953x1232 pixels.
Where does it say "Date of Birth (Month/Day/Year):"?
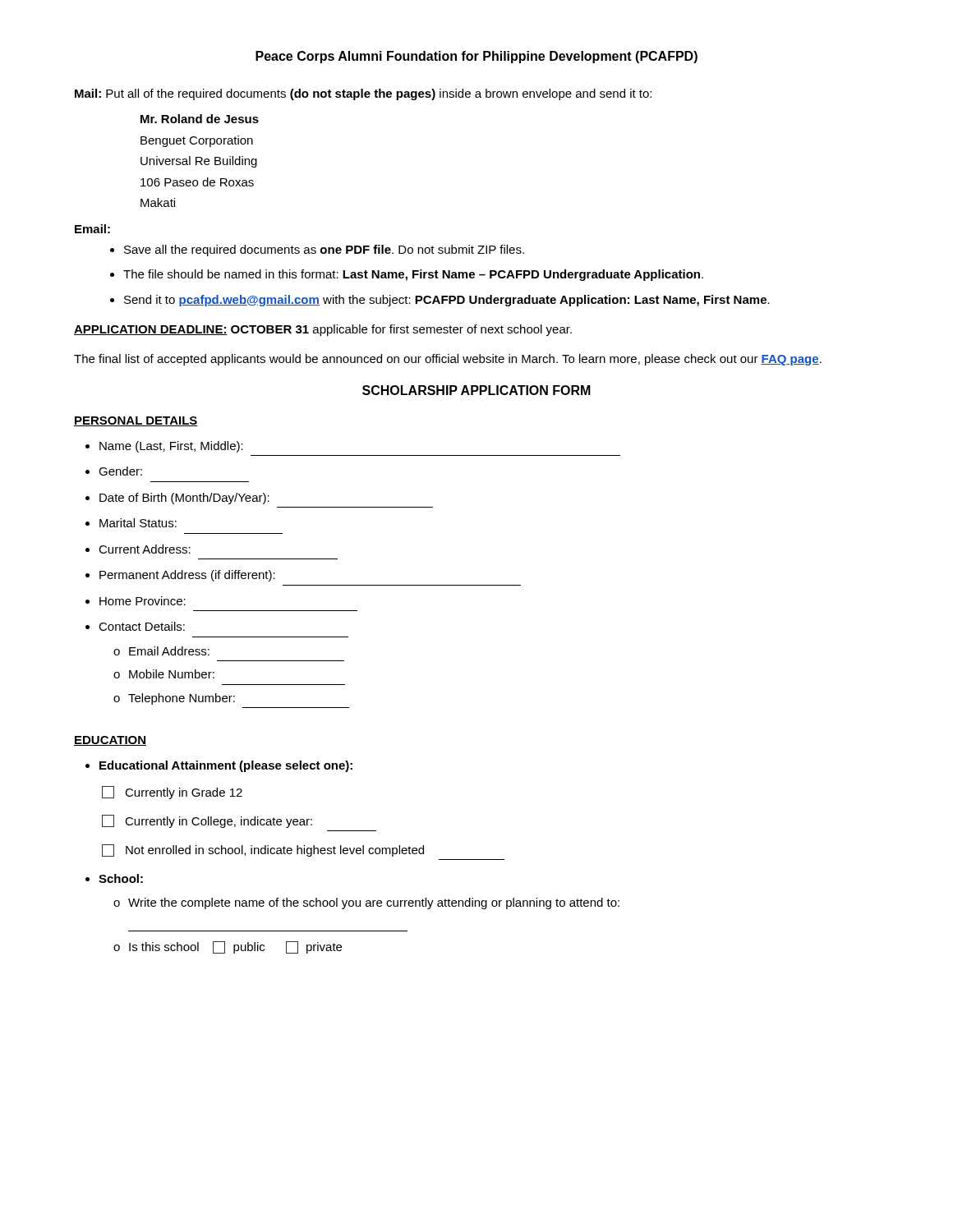266,498
